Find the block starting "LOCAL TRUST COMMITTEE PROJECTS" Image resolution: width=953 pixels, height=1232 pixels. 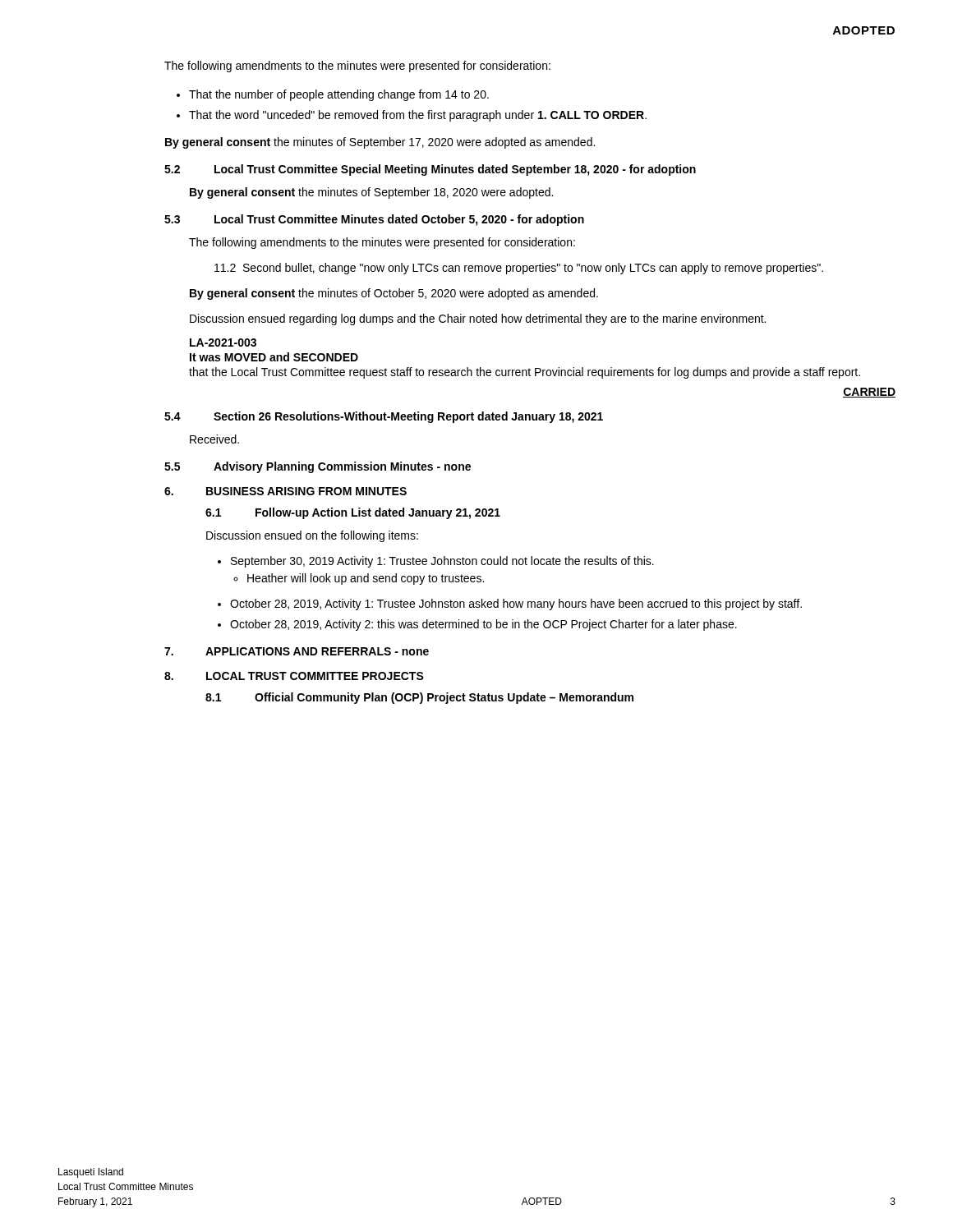315,676
